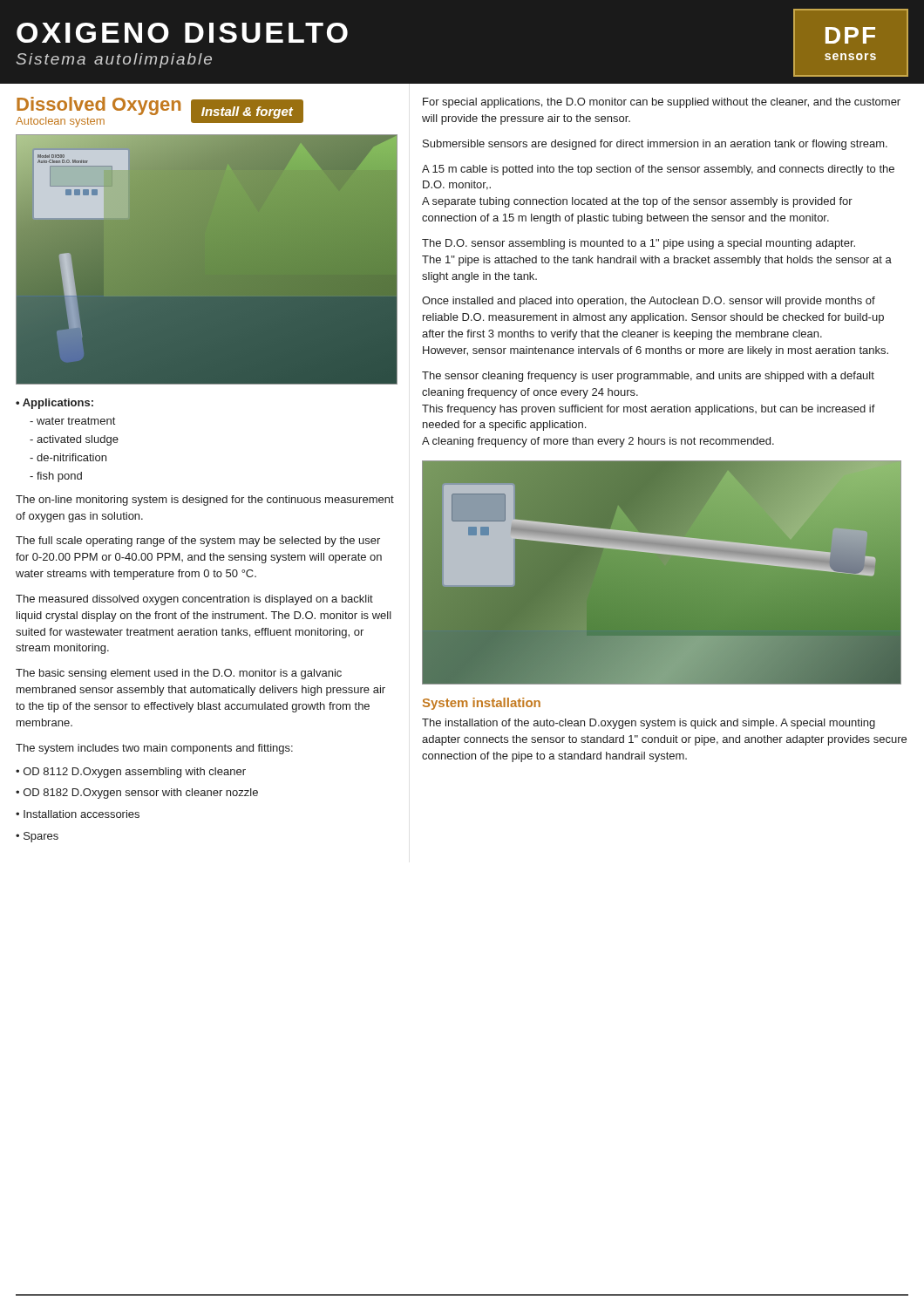Click on the block starting "• OD 8112 D.Oxygen assembling with cleaner"
This screenshot has height=1308, width=924.
coord(131,771)
